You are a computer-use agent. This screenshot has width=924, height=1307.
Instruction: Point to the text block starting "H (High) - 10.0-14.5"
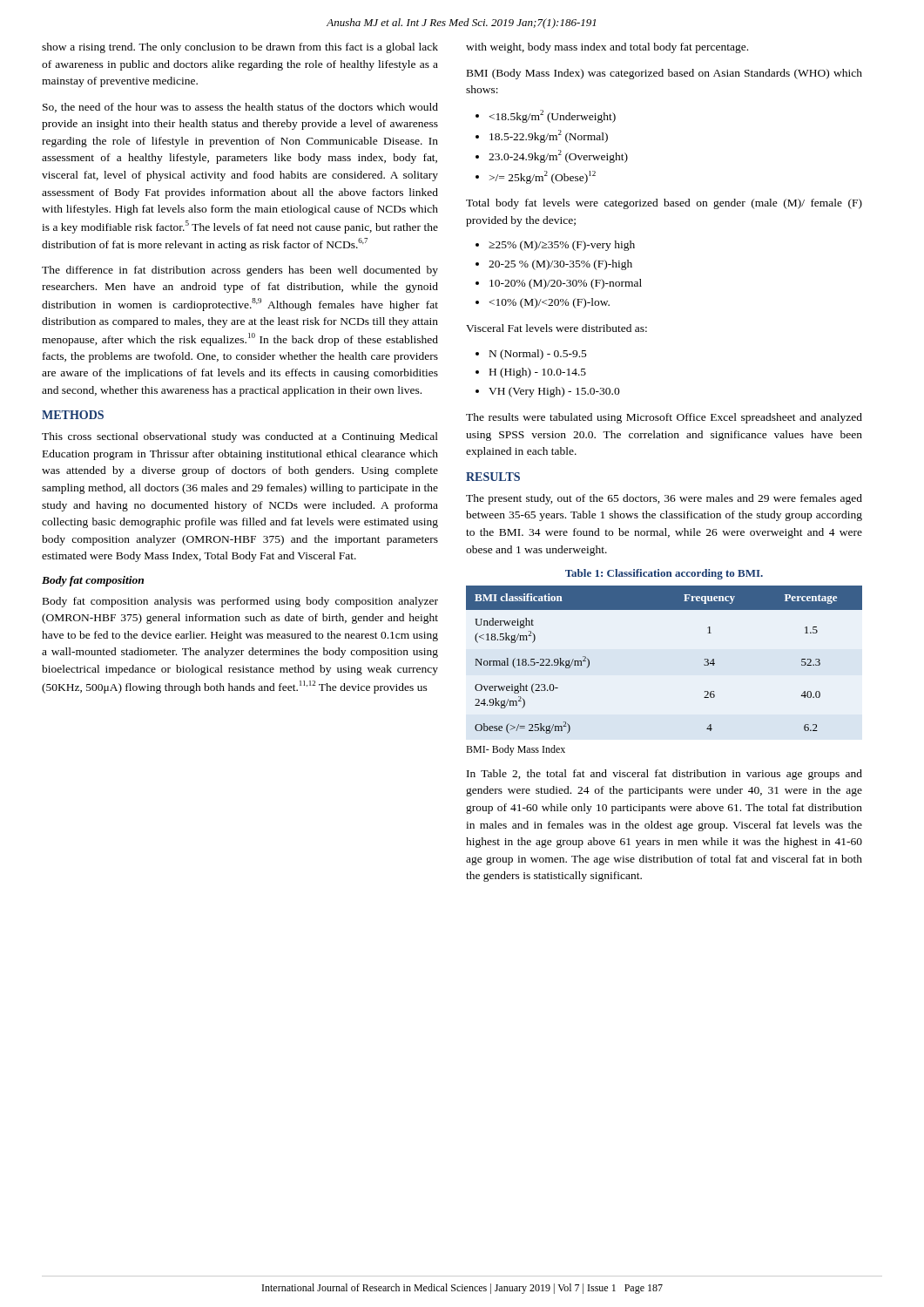coord(537,372)
